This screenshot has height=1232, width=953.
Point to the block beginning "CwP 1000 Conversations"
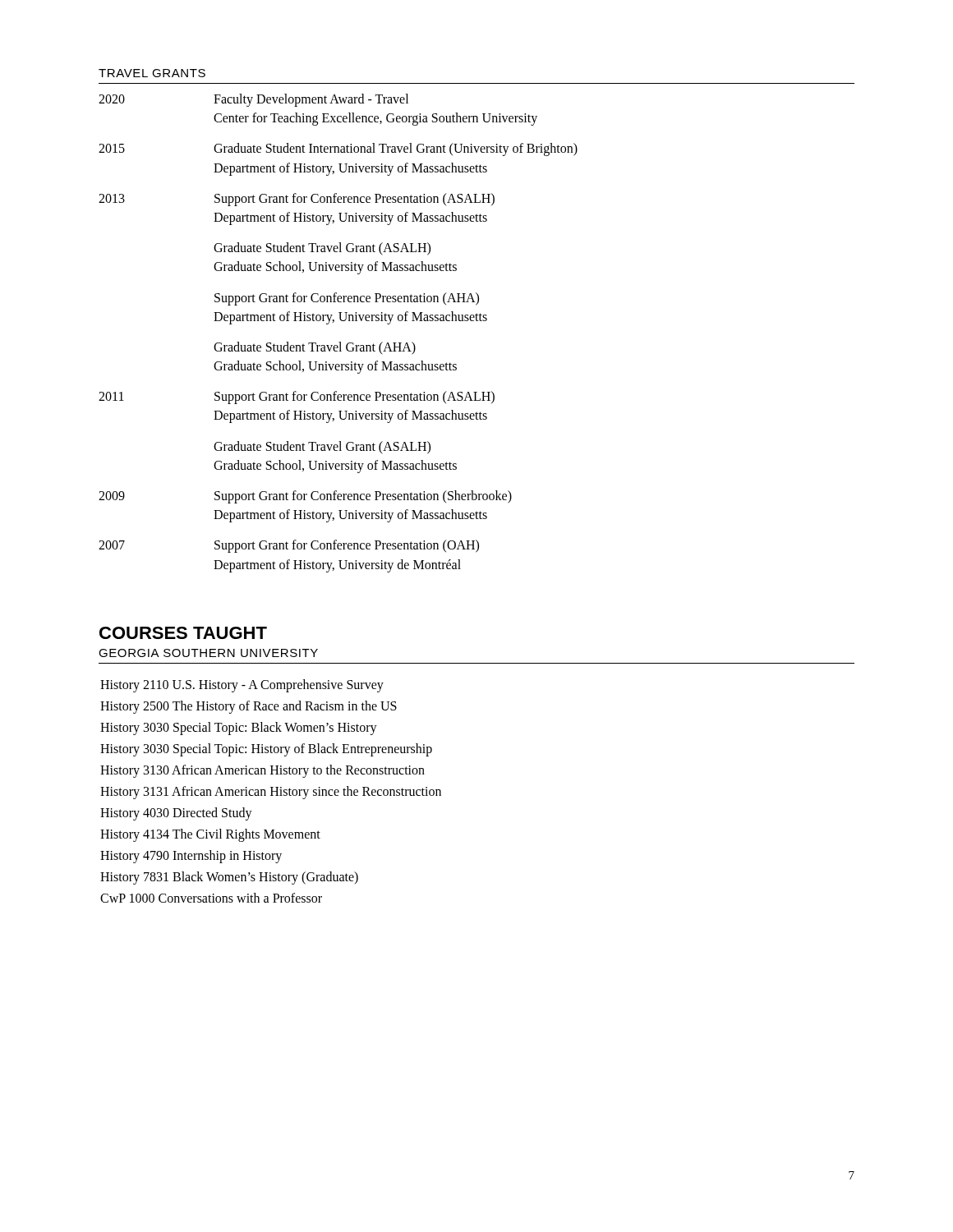[x=211, y=898]
